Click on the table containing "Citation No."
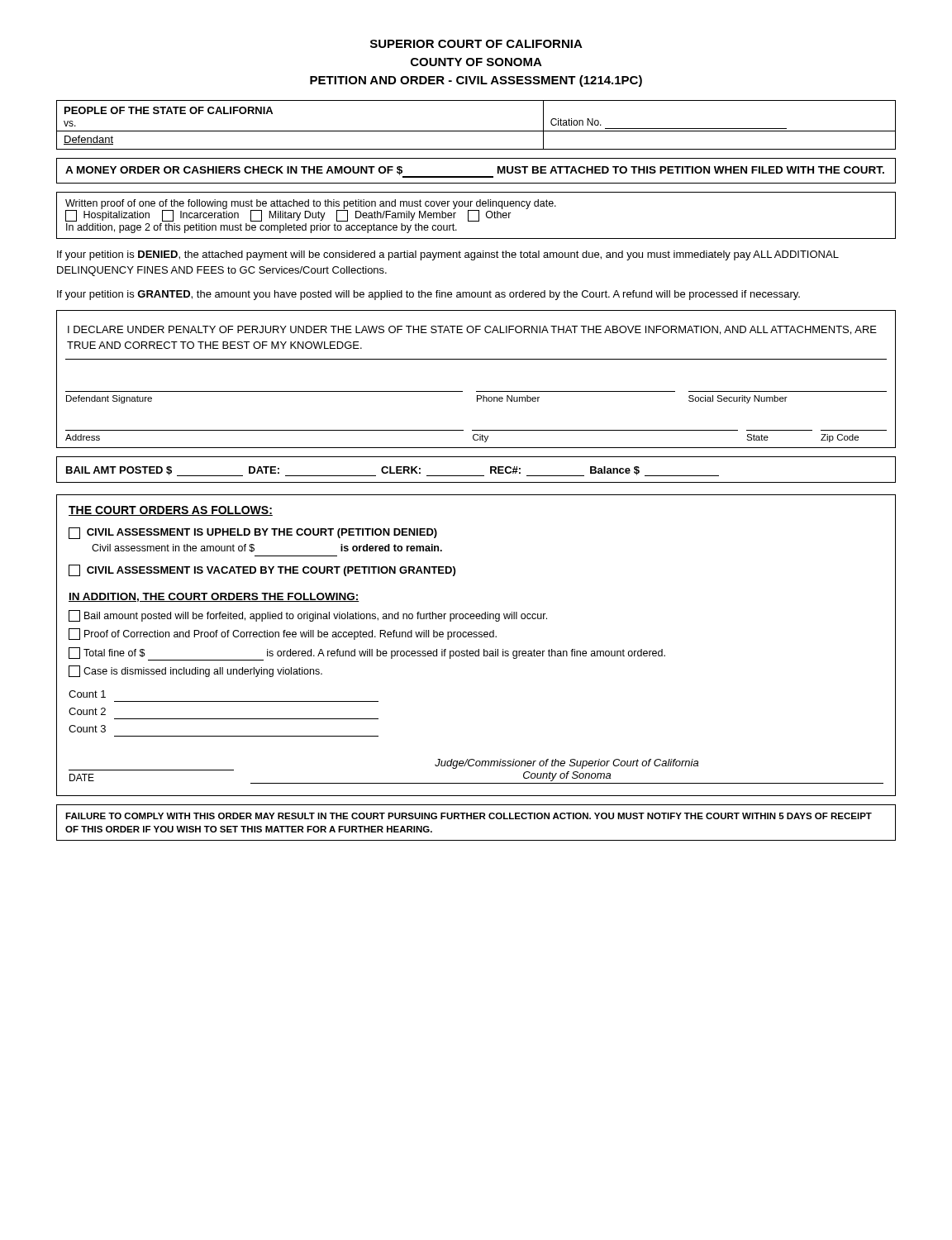 [x=476, y=125]
